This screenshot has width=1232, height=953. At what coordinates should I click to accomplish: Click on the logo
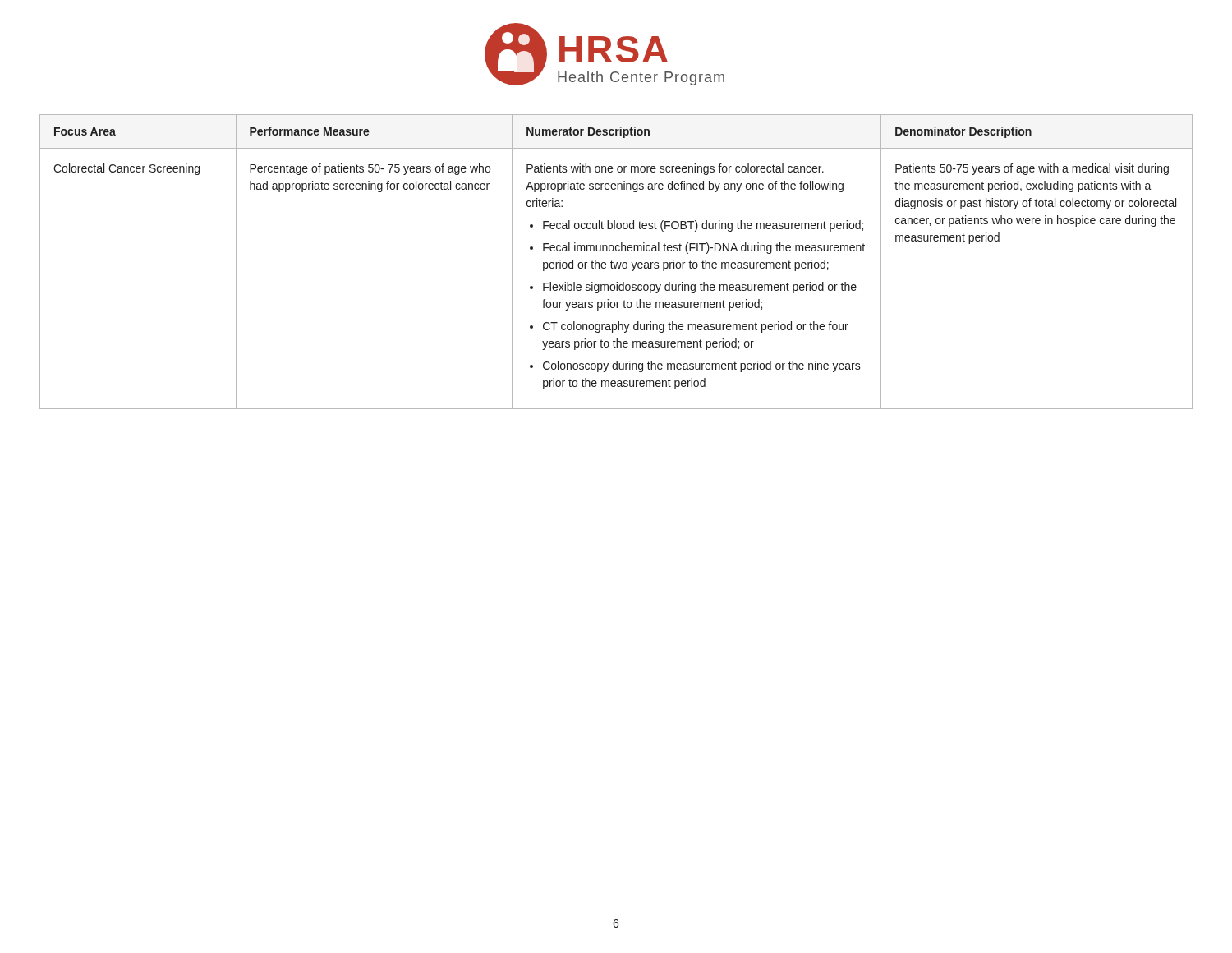tap(616, 60)
